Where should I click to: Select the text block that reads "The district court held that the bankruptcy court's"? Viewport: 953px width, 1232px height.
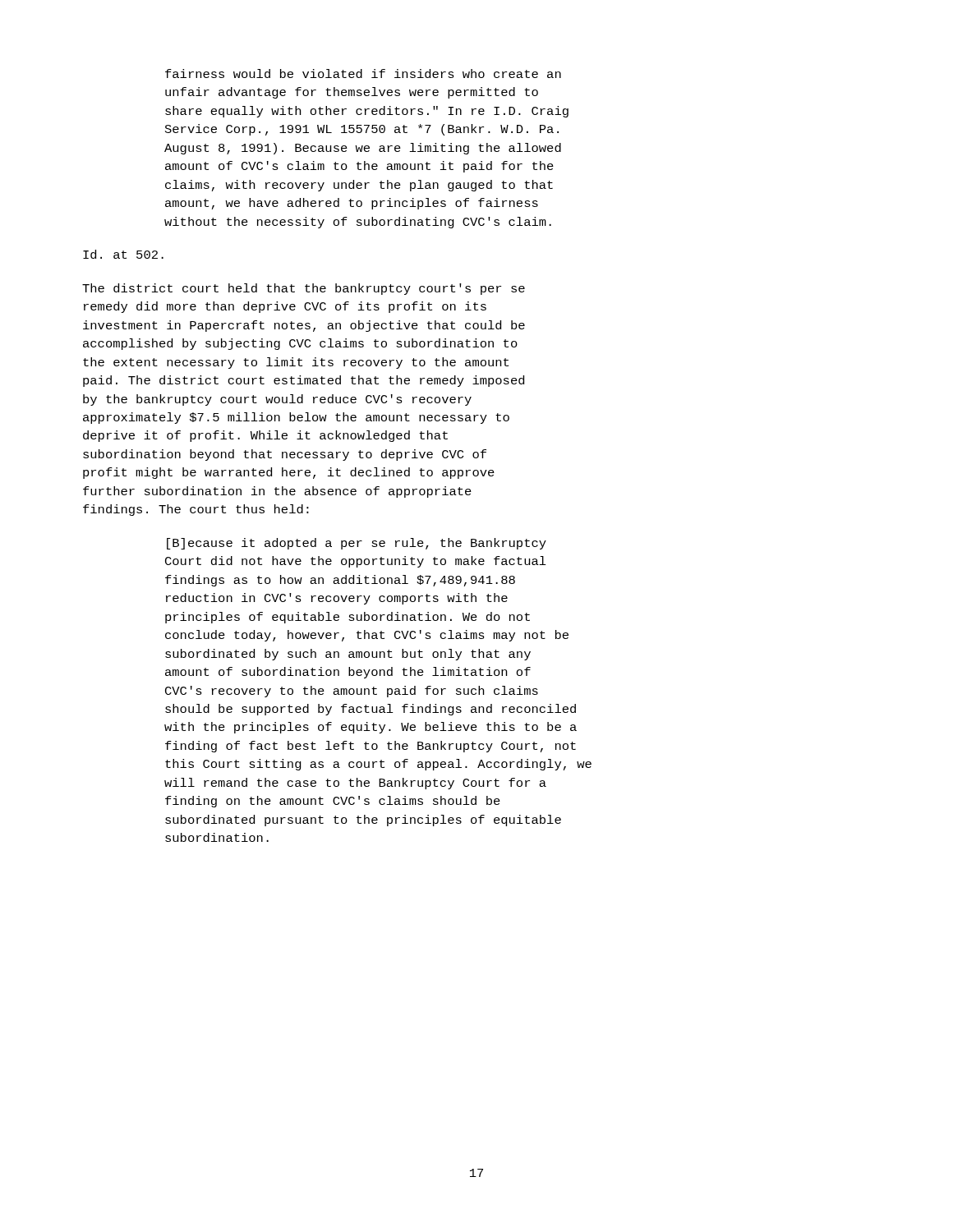click(304, 400)
